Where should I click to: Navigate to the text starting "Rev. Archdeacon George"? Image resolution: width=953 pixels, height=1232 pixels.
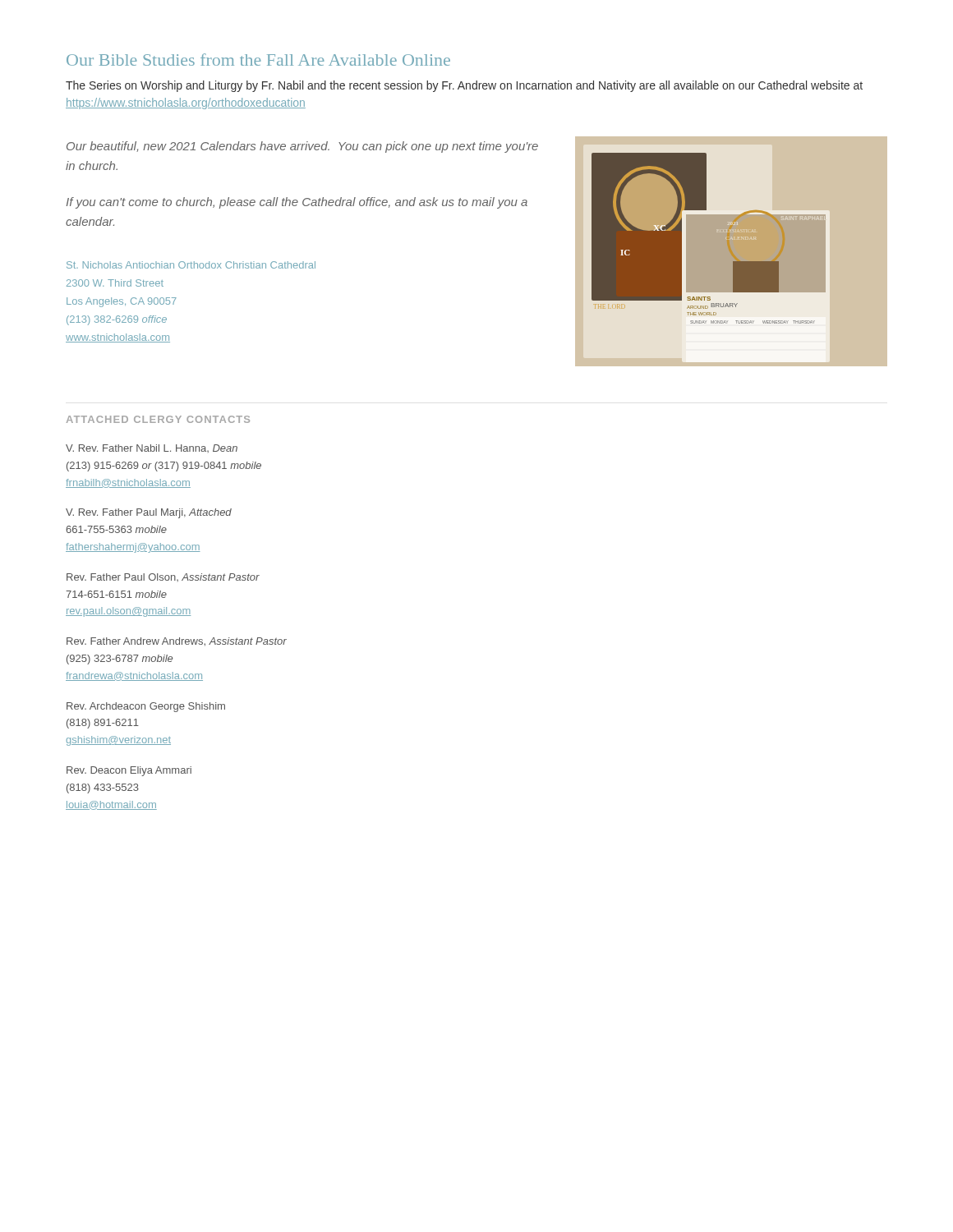146,707
